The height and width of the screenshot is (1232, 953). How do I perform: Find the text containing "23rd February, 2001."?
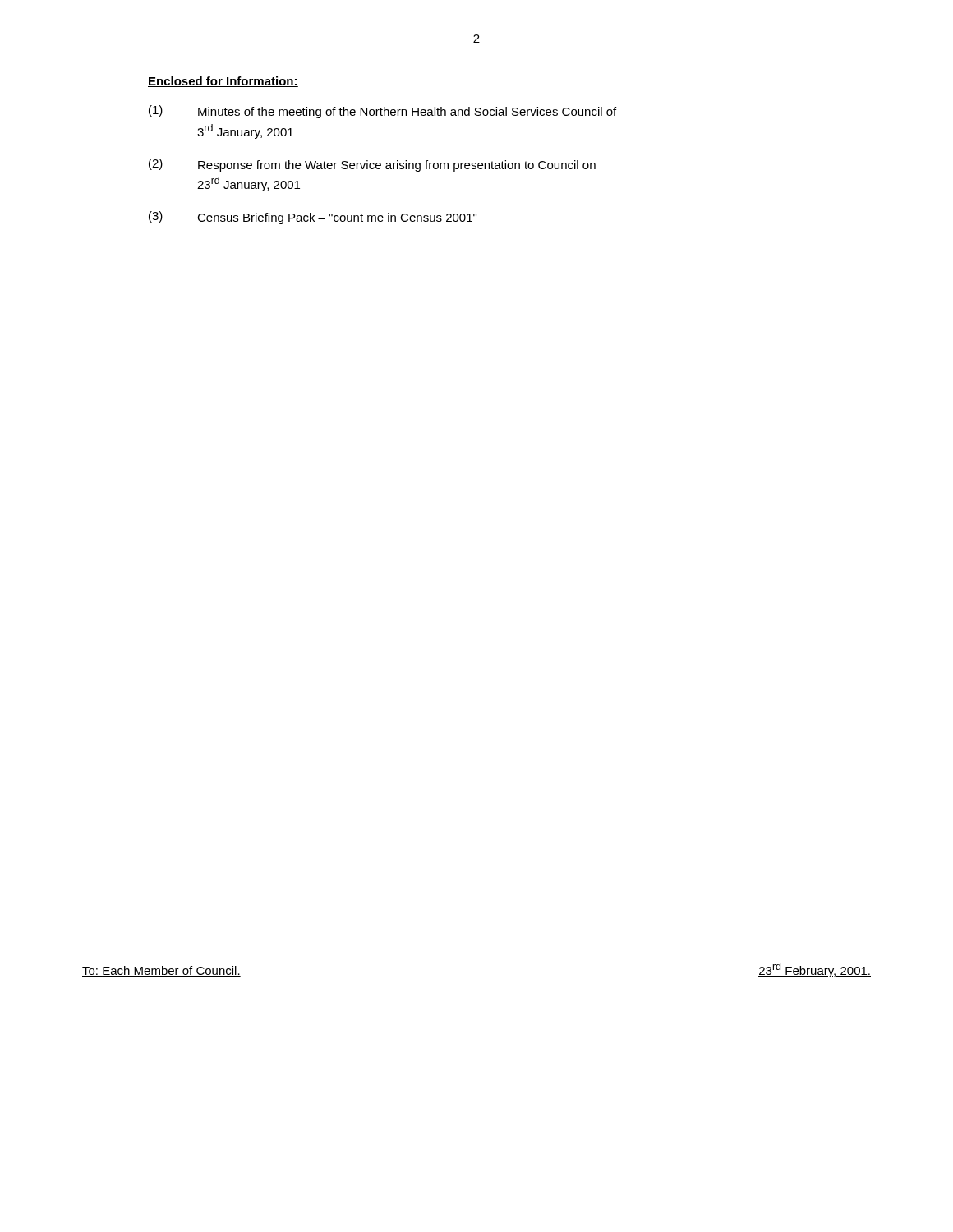pyautogui.click(x=815, y=969)
